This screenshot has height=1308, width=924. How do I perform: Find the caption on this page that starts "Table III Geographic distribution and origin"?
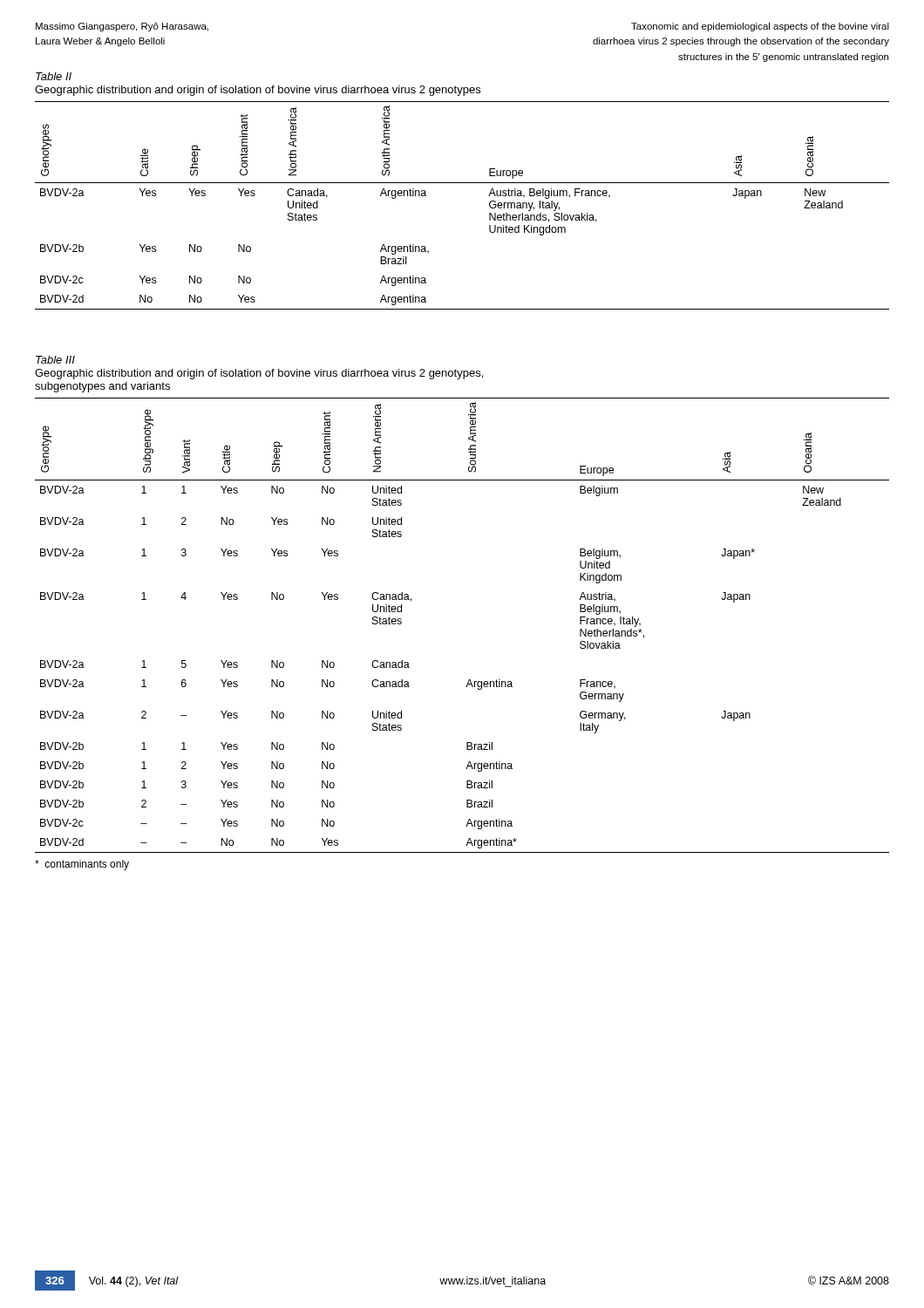(x=259, y=373)
